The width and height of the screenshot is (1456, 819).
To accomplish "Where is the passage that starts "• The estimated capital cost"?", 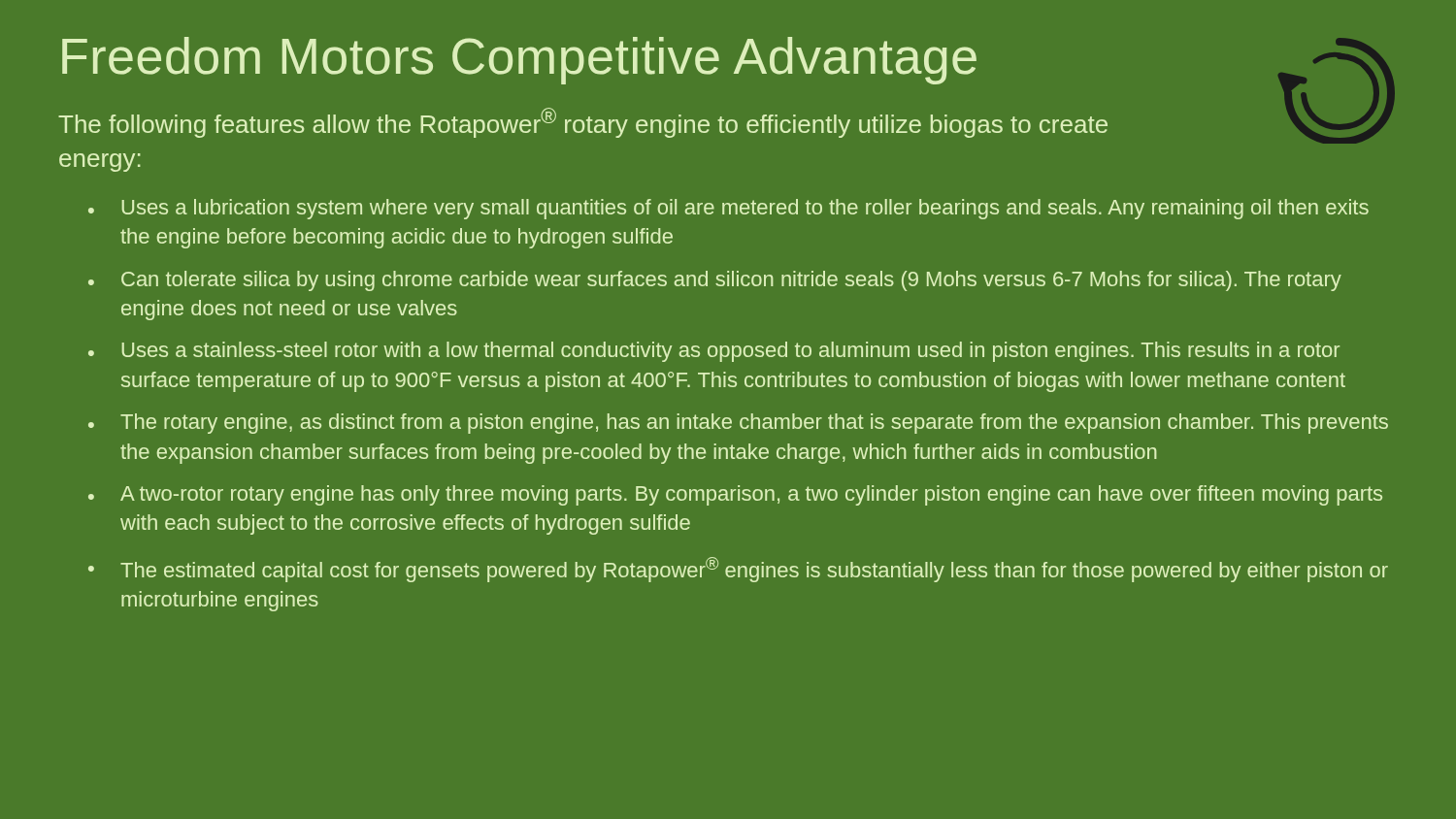I will click(x=743, y=583).
